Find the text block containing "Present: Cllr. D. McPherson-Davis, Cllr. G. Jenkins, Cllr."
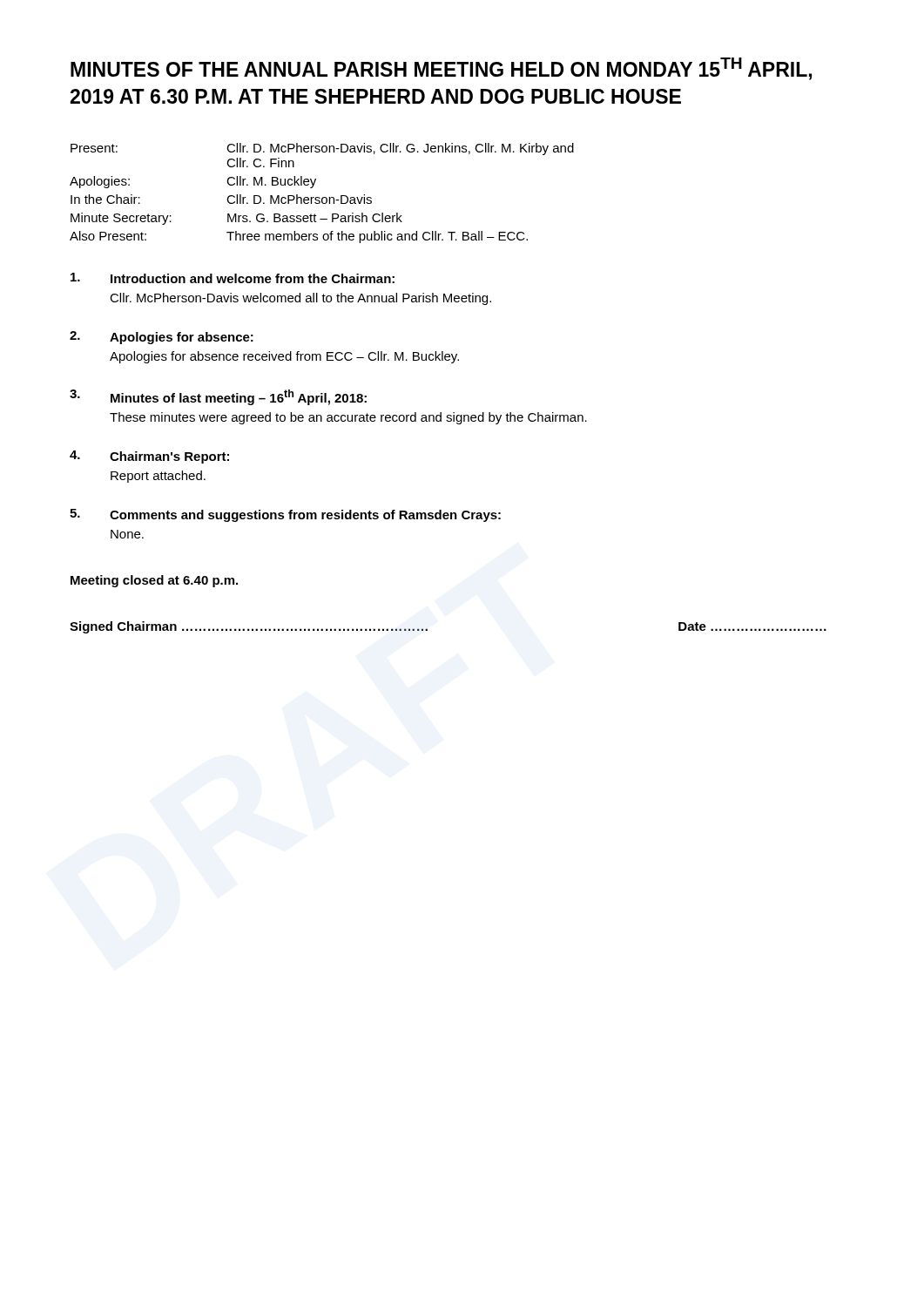 point(322,149)
